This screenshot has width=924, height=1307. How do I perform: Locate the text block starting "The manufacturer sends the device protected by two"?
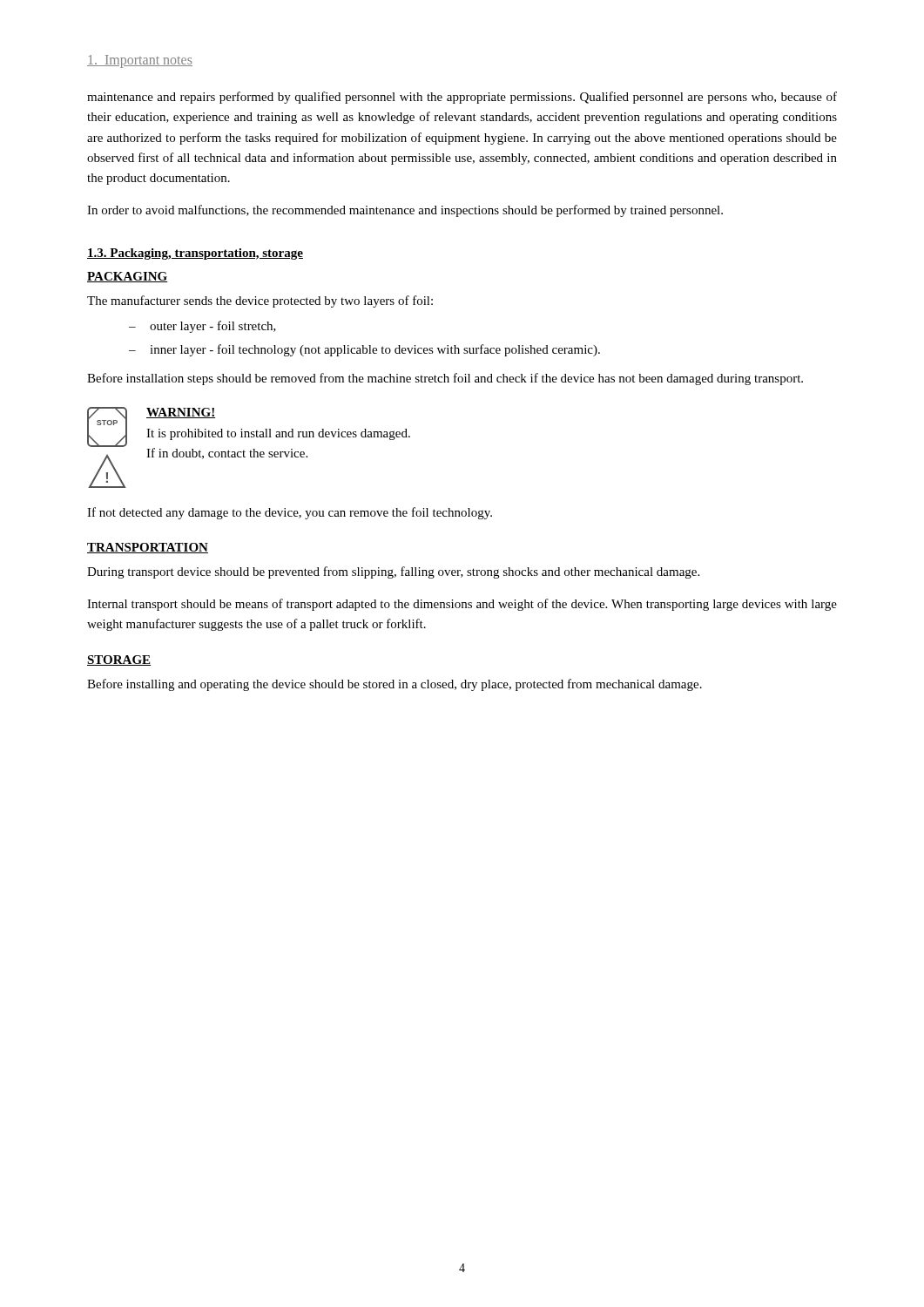[260, 300]
